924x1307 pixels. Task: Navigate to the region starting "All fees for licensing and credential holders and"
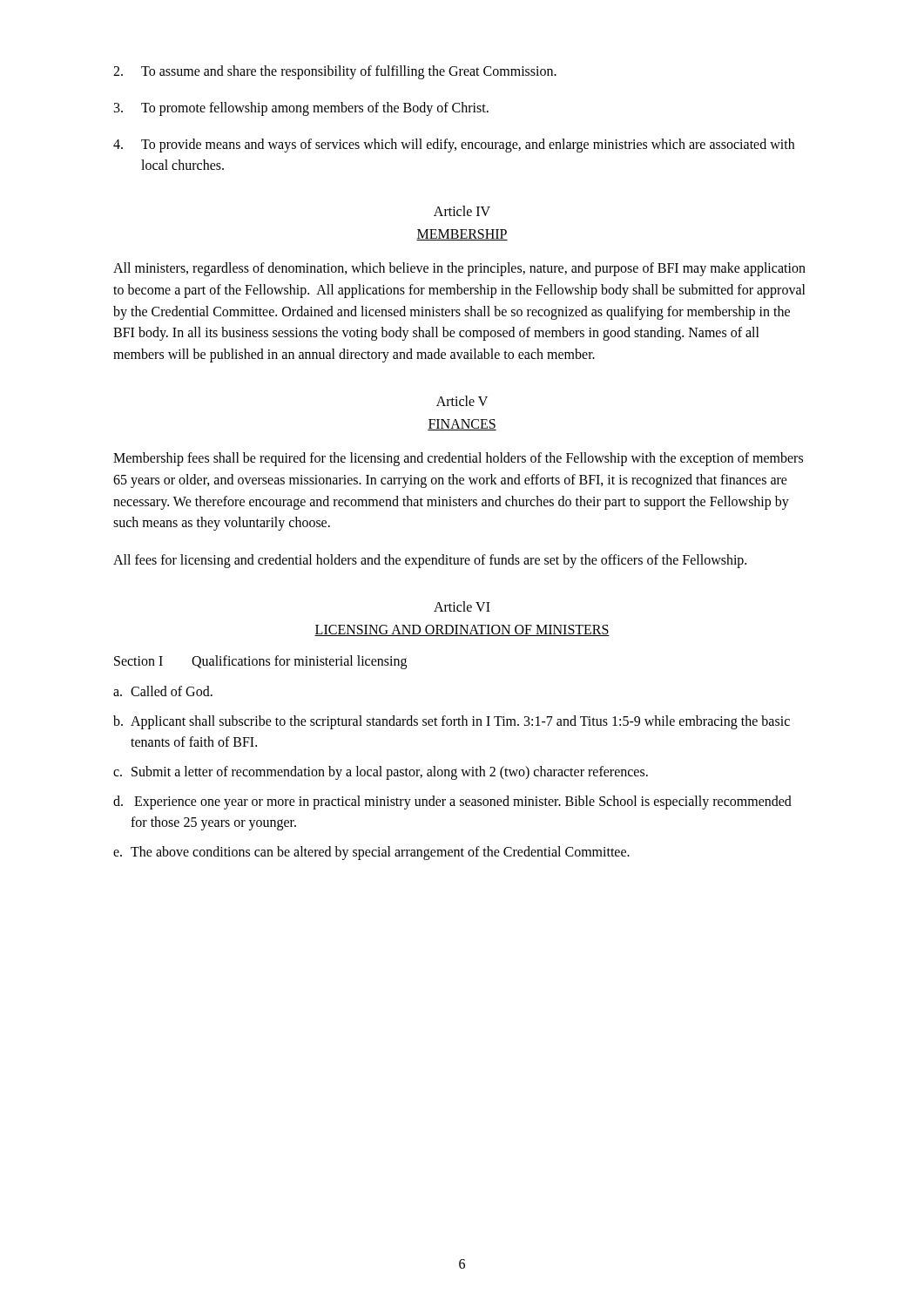[430, 560]
